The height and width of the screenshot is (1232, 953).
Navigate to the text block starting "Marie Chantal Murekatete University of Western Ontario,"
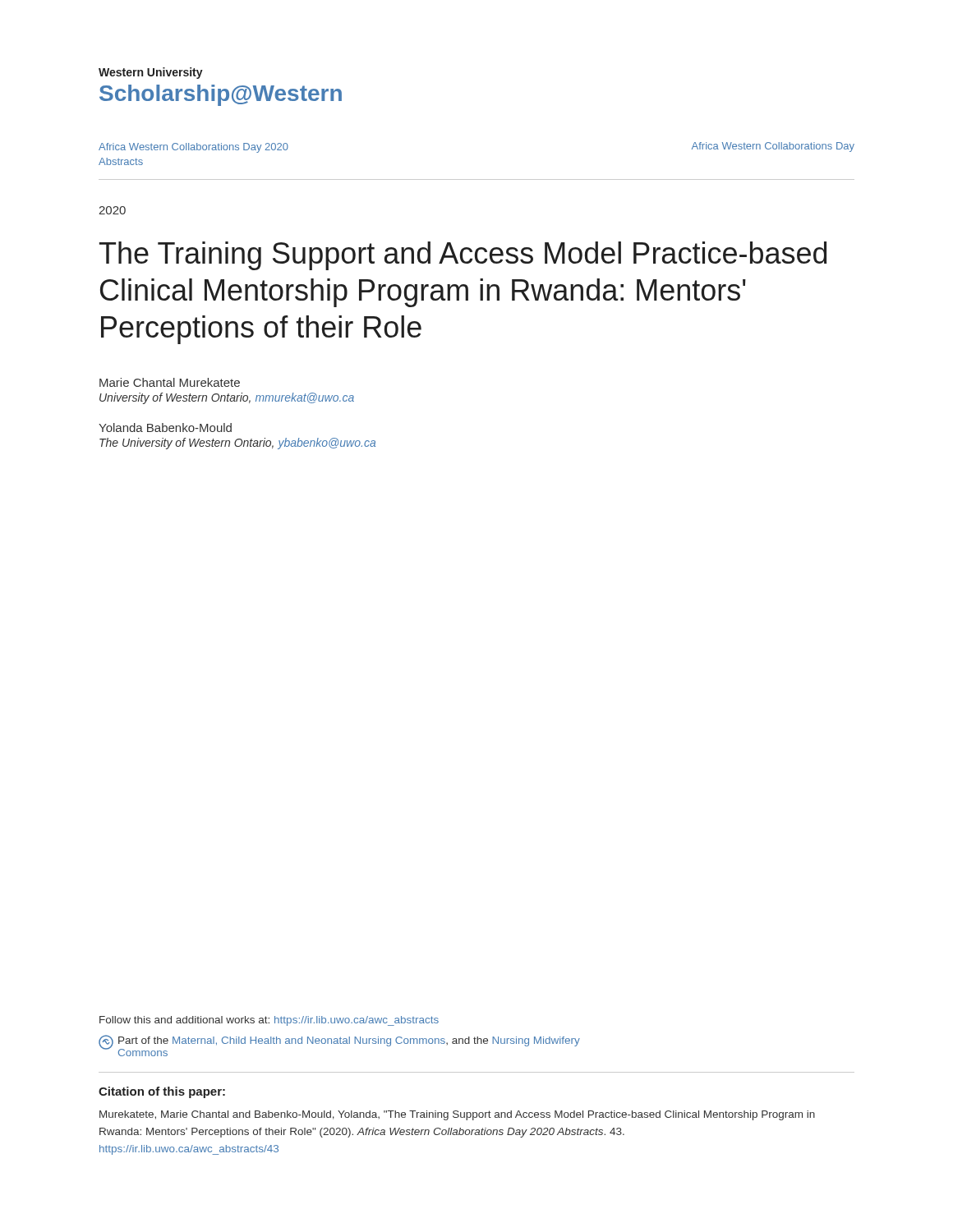pyautogui.click(x=170, y=382)
